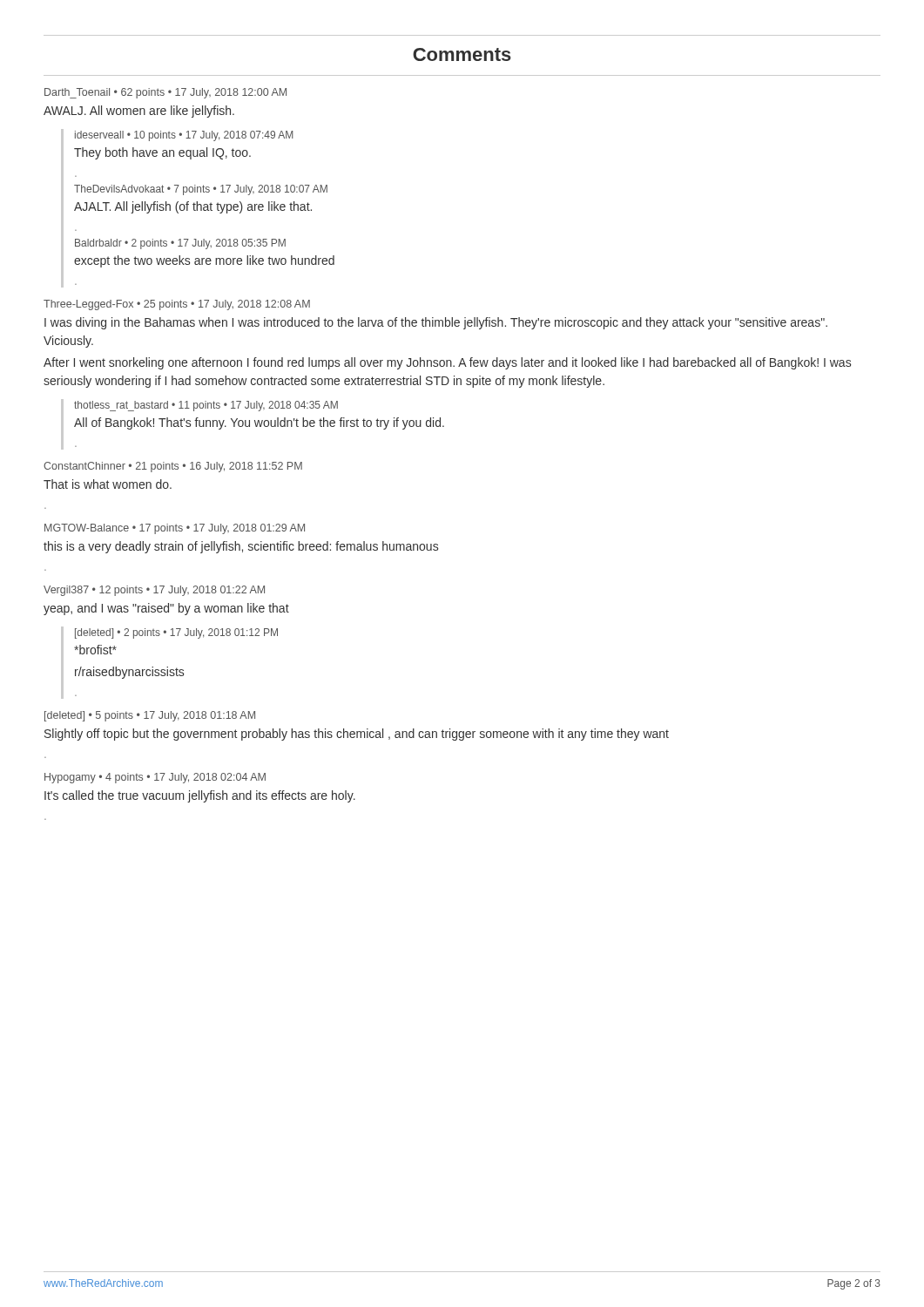Click on the text block that says "Darth_Toenail • 62 points •"
The height and width of the screenshot is (1307, 924).
(166, 92)
